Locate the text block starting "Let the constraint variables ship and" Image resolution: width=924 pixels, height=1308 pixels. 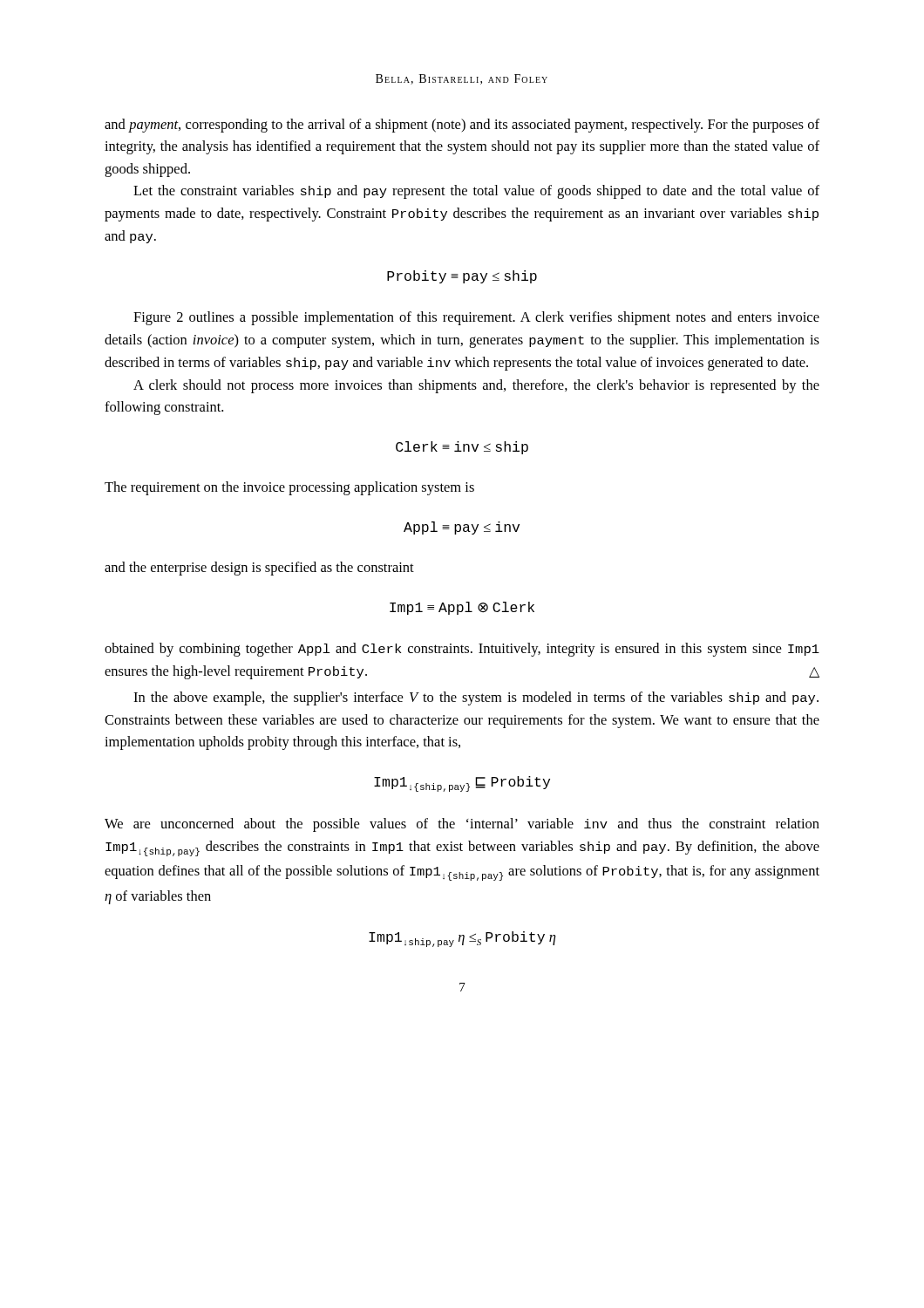[462, 214]
